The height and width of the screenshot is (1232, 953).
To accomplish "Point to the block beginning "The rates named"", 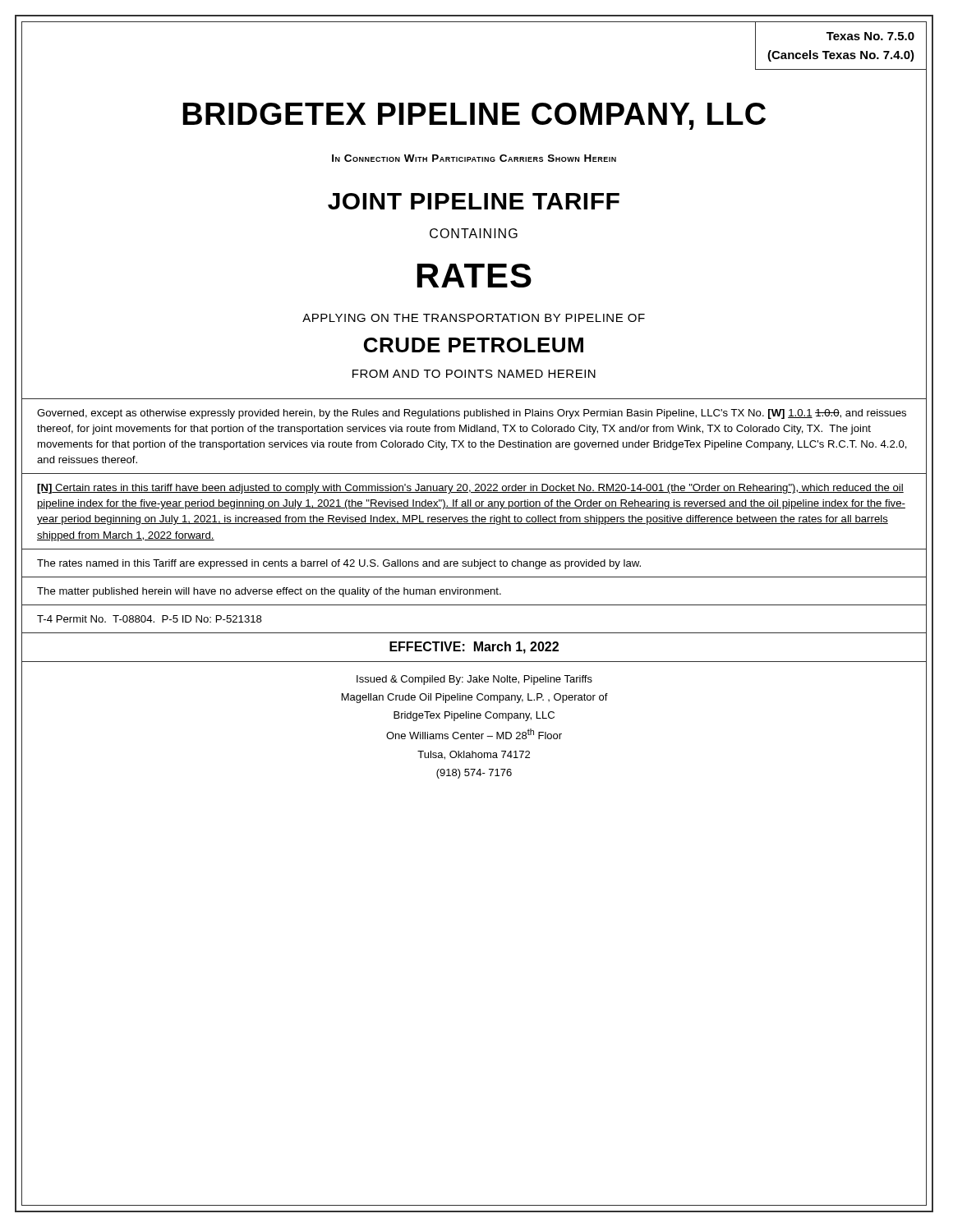I will pos(339,563).
